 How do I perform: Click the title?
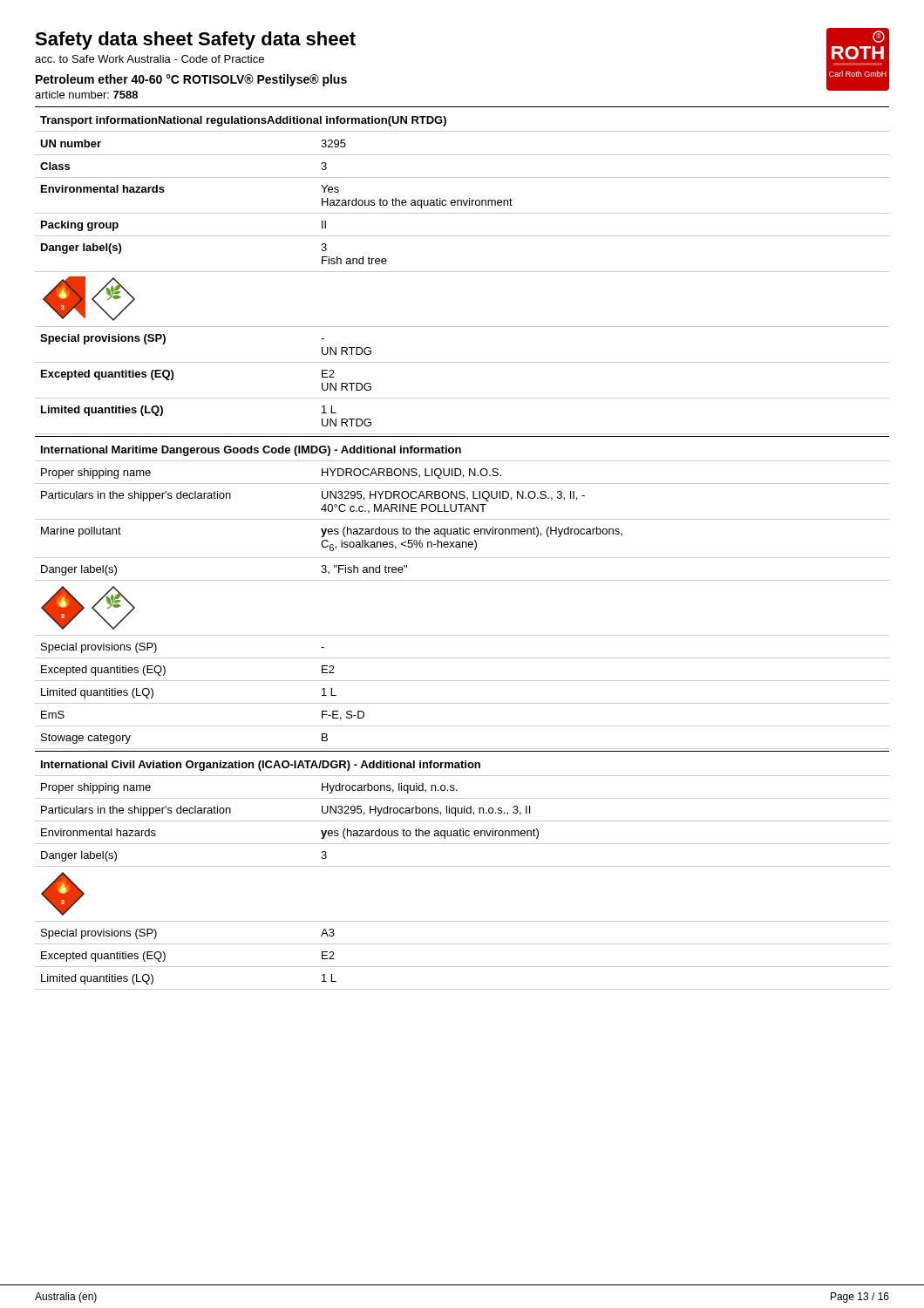coord(195,39)
